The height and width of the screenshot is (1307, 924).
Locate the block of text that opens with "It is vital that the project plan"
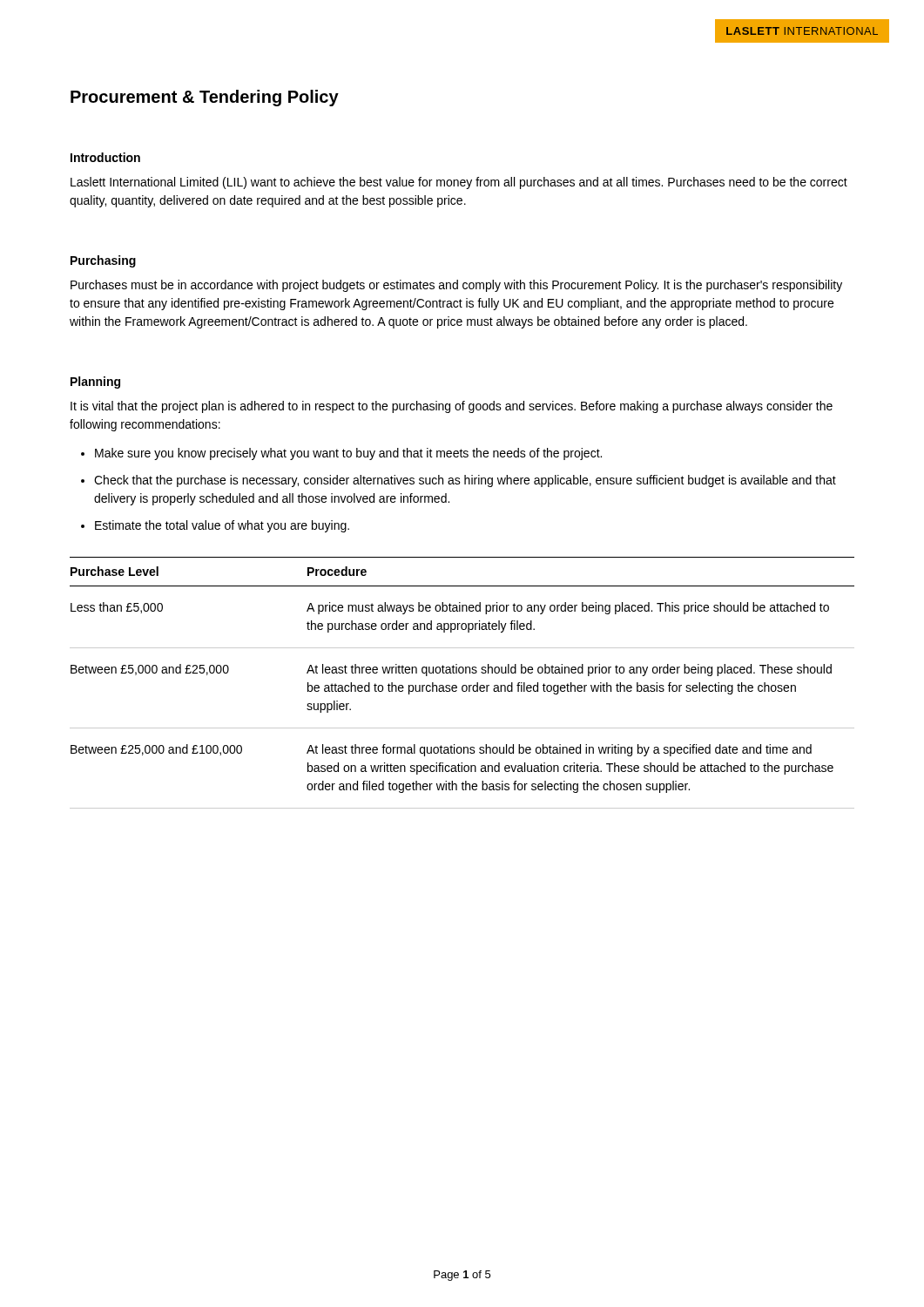coord(451,415)
